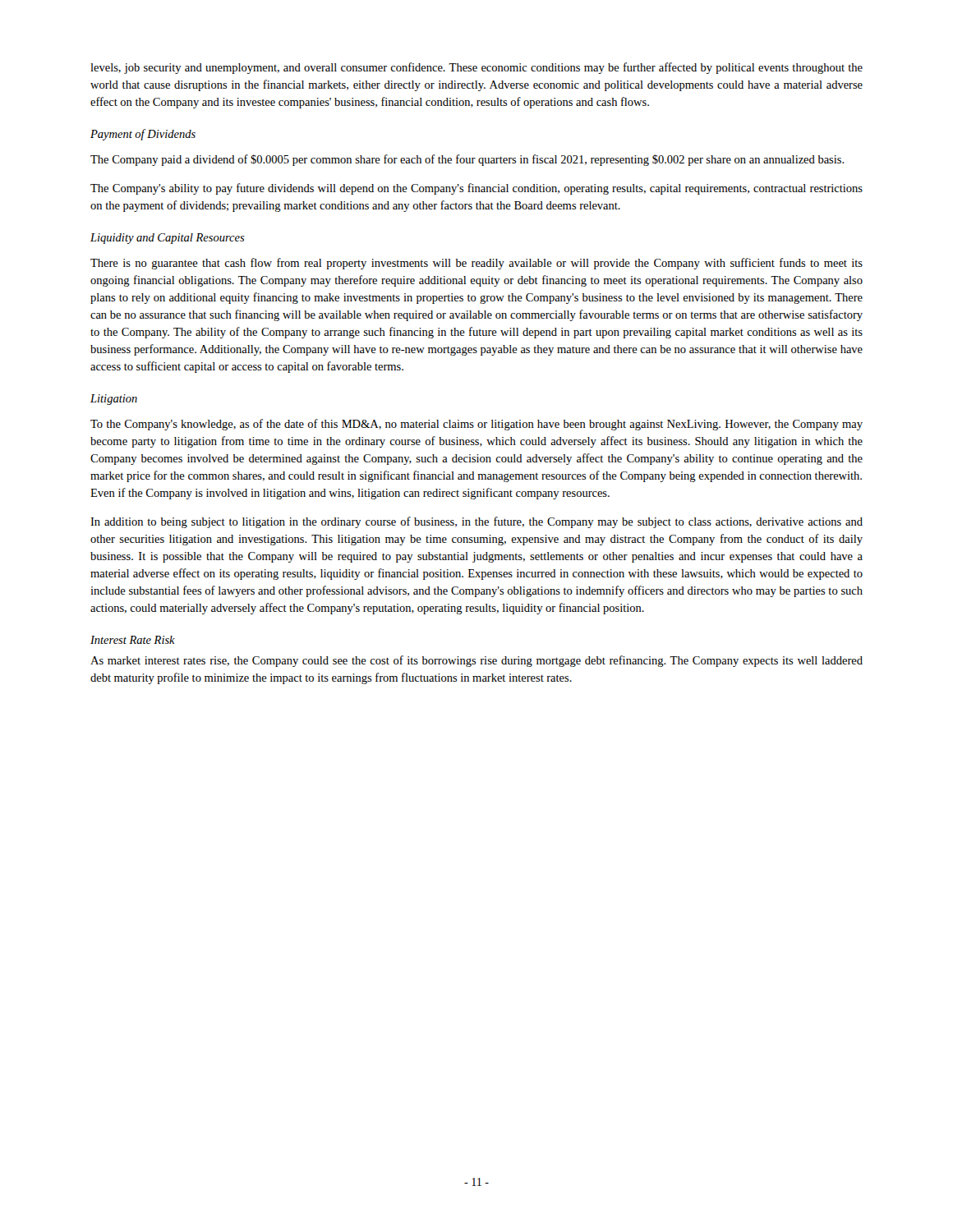The image size is (953, 1232).
Task: Find "Liquidity and Capital Resources" on this page
Action: 167,237
